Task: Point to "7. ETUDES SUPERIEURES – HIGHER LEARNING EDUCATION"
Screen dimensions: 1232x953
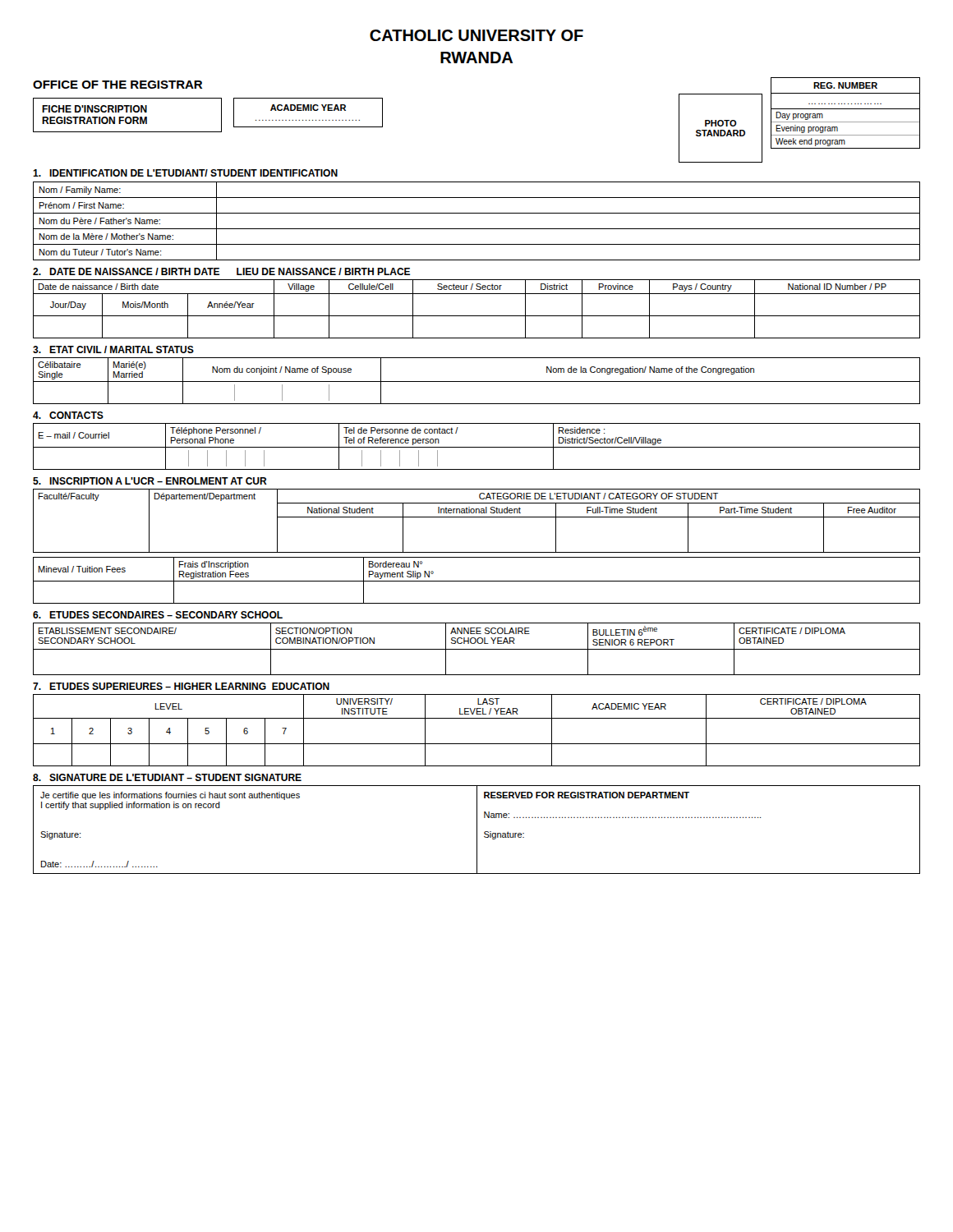Action: tap(181, 686)
